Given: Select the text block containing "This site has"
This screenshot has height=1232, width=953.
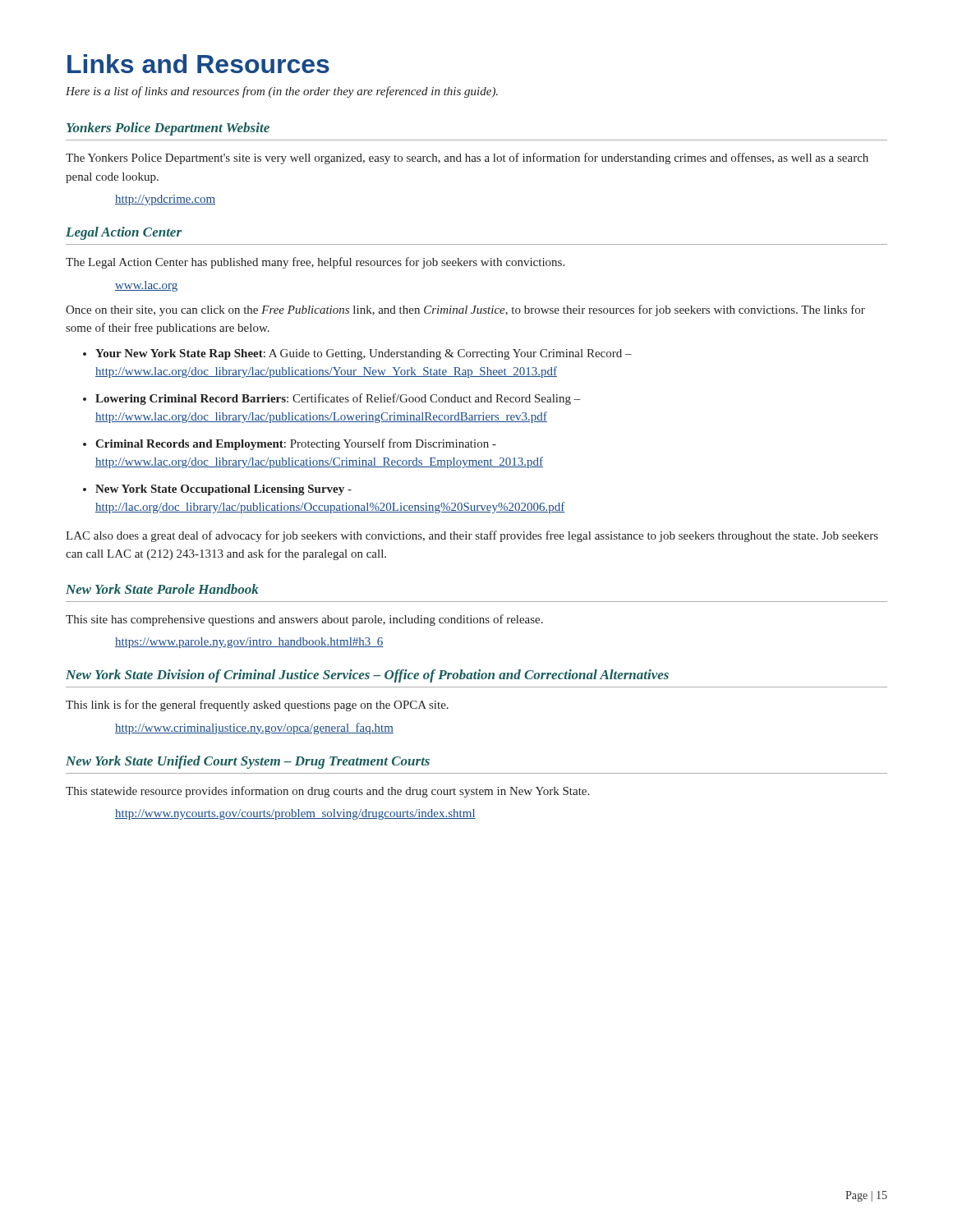Looking at the screenshot, I should pyautogui.click(x=476, y=619).
